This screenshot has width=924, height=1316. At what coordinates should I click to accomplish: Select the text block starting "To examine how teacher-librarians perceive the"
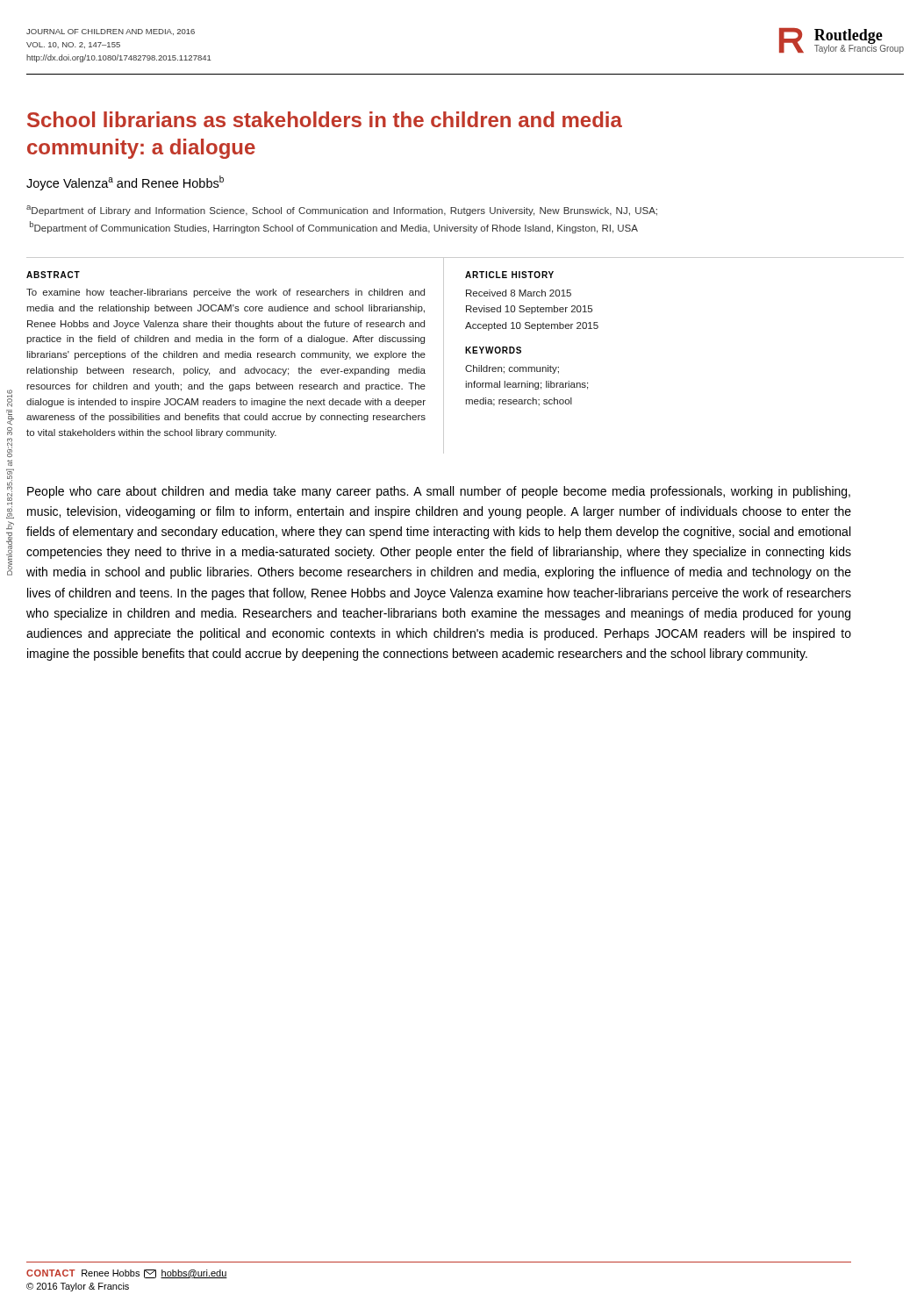pos(226,362)
